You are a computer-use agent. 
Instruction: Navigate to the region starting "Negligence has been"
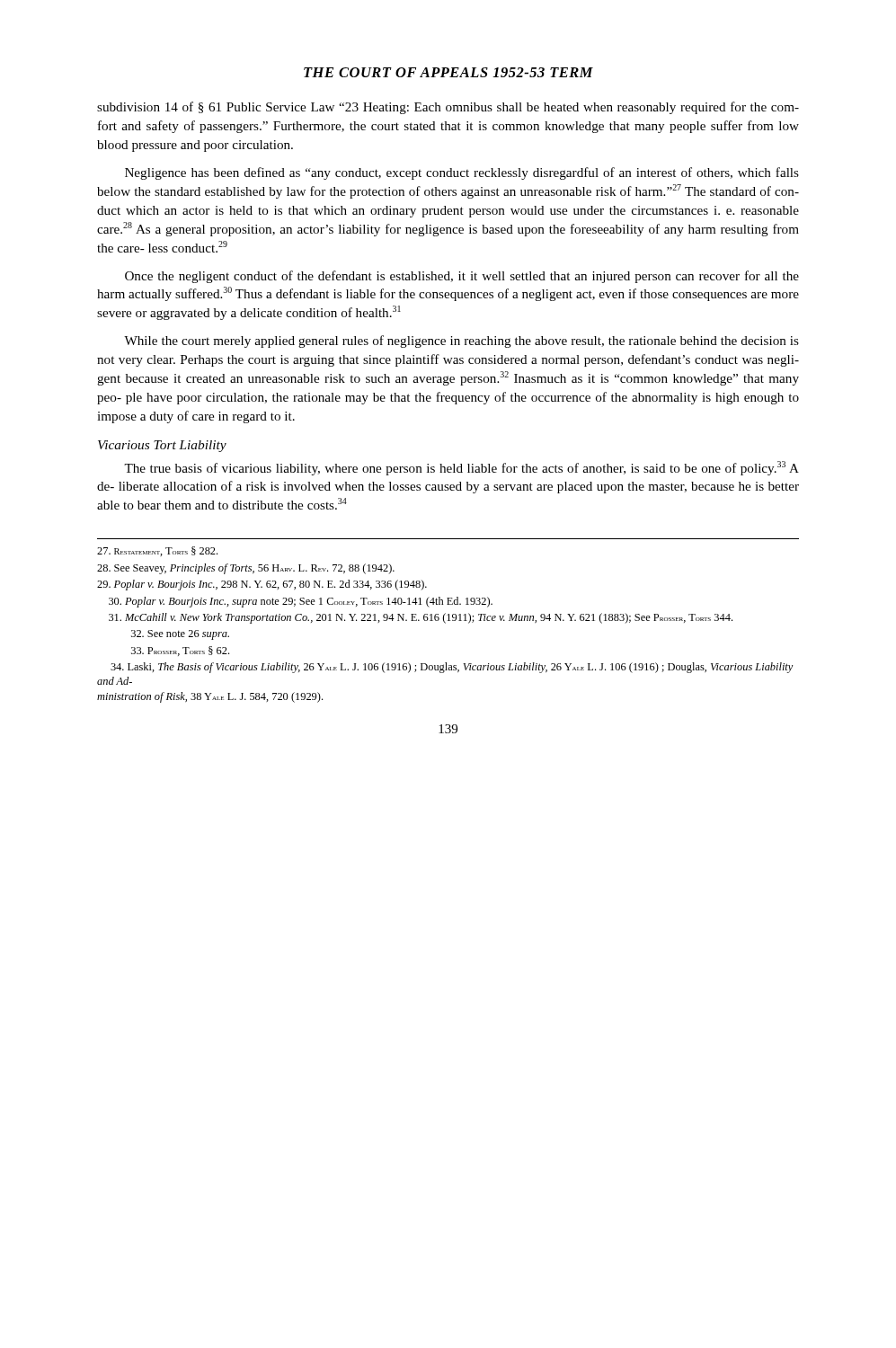click(x=448, y=210)
